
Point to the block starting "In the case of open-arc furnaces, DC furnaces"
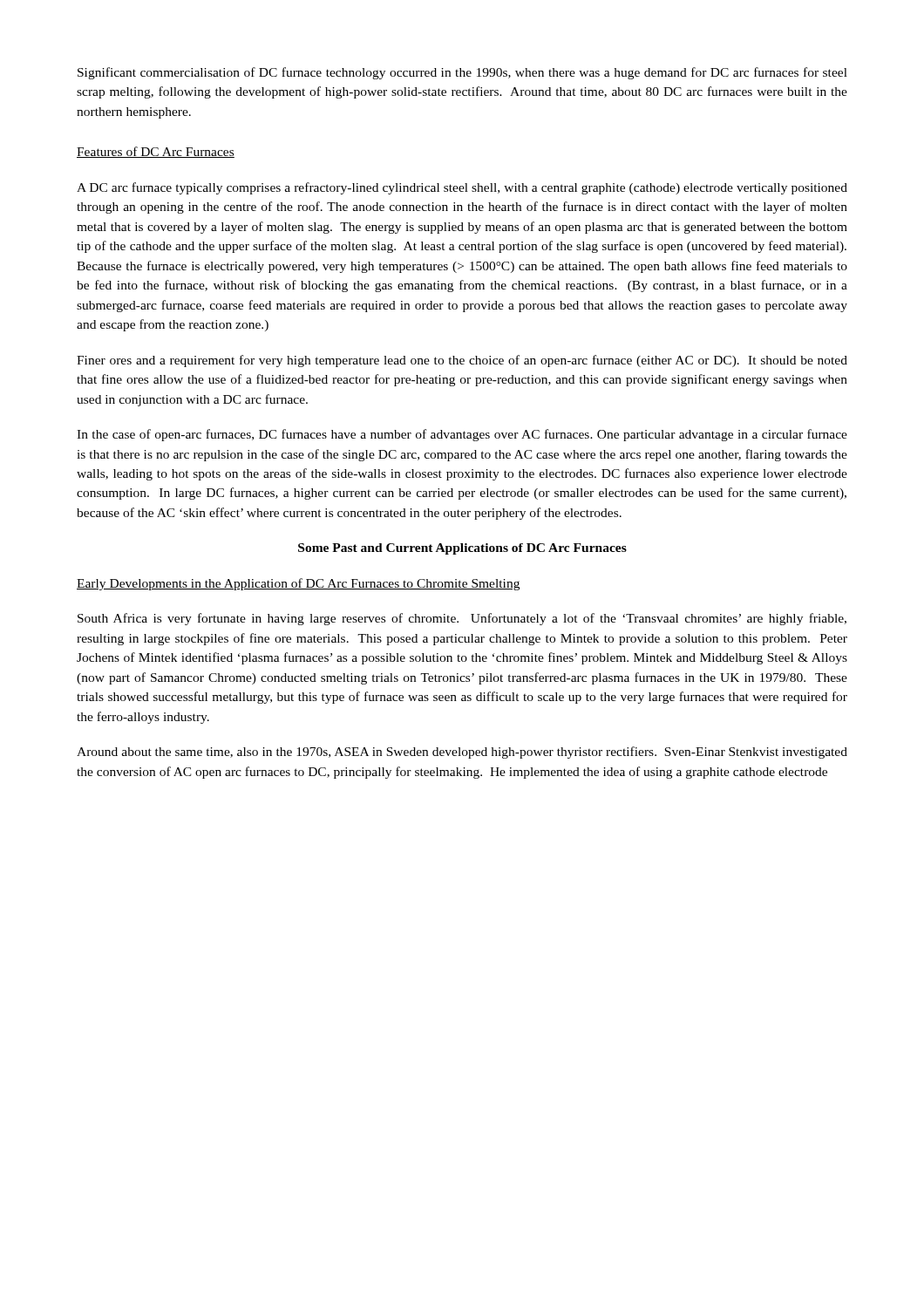(x=462, y=473)
